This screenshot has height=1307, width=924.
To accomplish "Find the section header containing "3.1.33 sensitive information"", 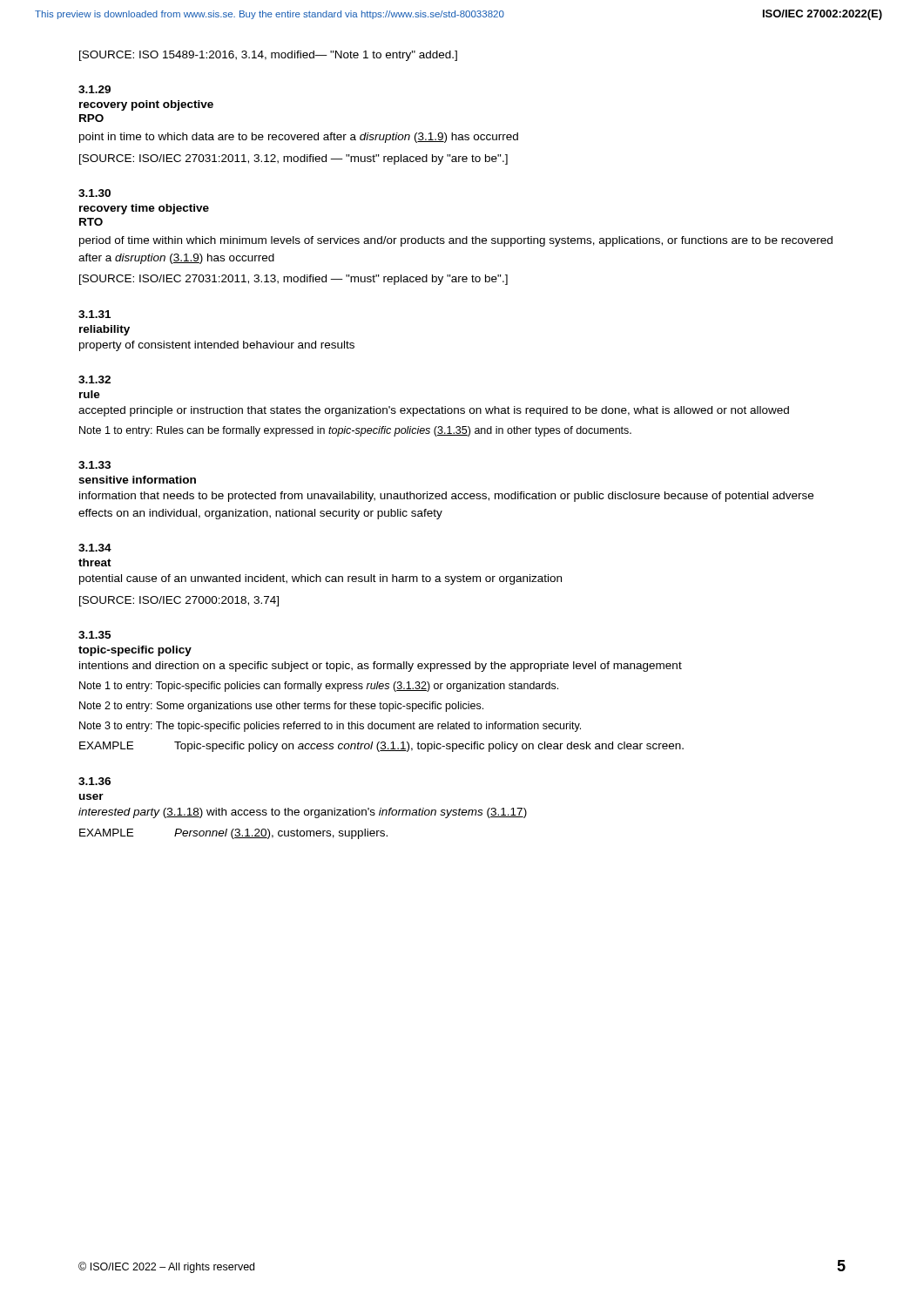I will coord(94,465).
